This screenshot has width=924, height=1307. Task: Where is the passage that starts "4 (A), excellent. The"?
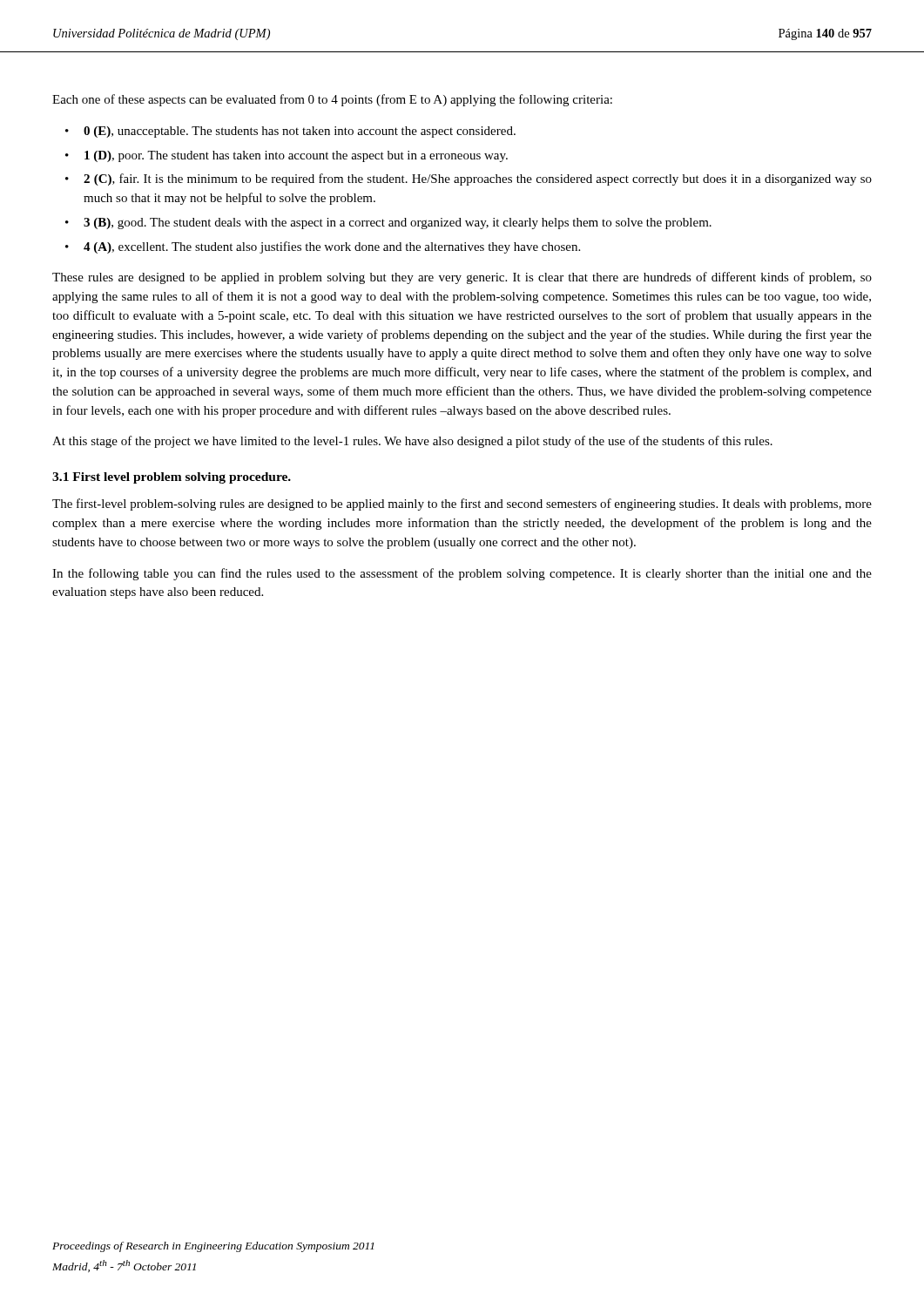332,246
